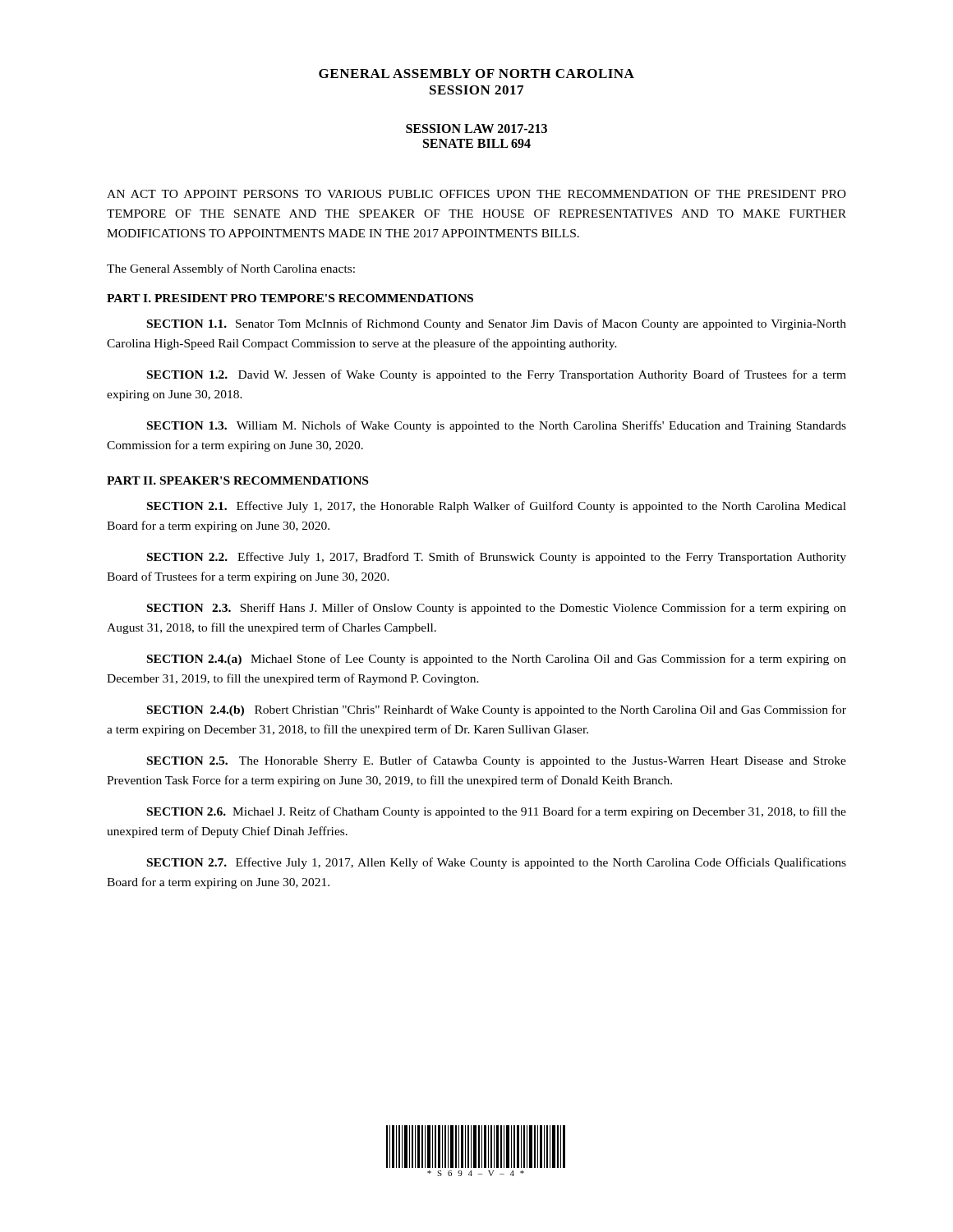Locate the block of text that opens with "The General Assembly of North"
The height and width of the screenshot is (1232, 953).
231,268
